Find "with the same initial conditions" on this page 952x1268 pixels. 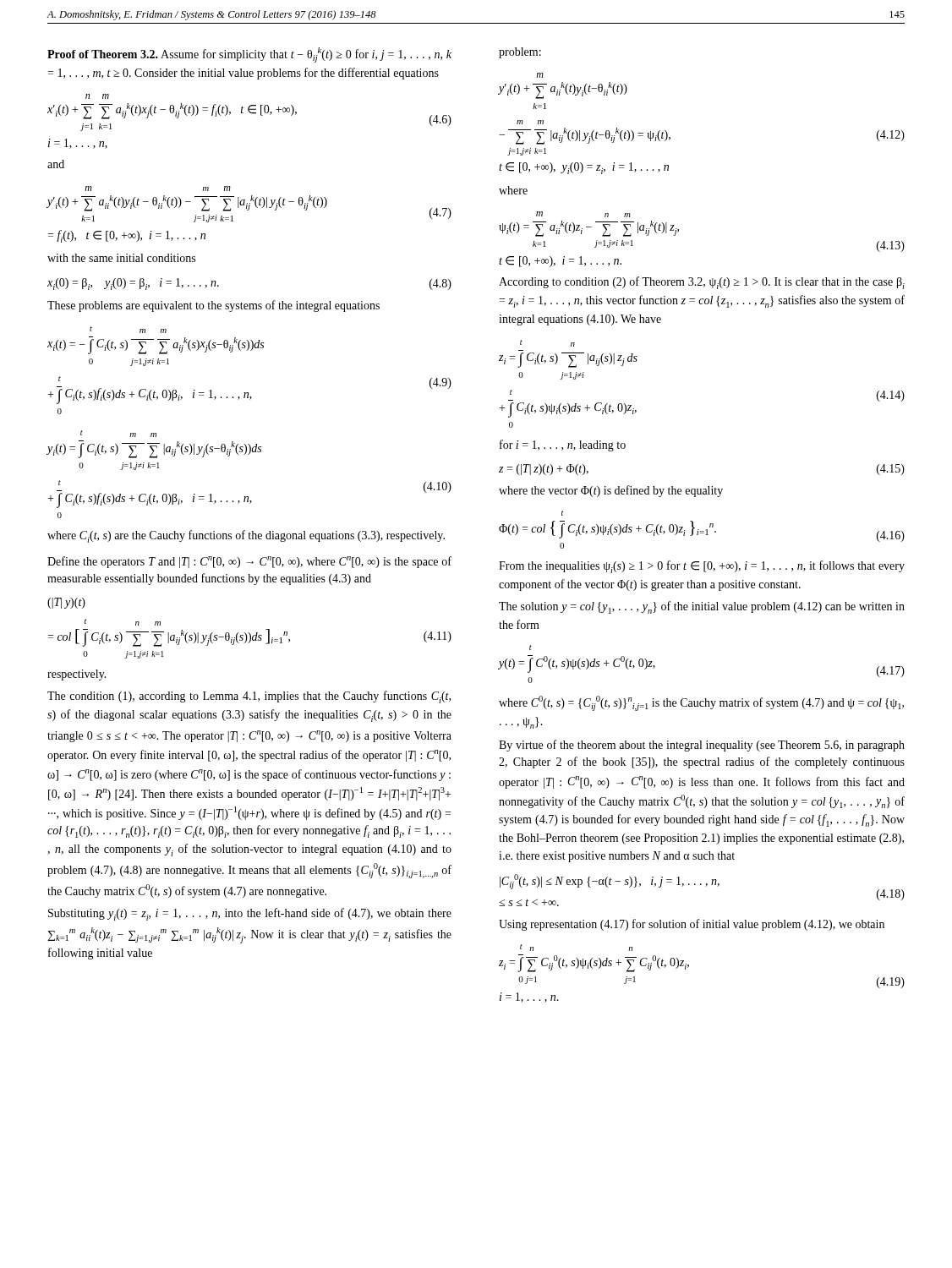pyautogui.click(x=121, y=258)
